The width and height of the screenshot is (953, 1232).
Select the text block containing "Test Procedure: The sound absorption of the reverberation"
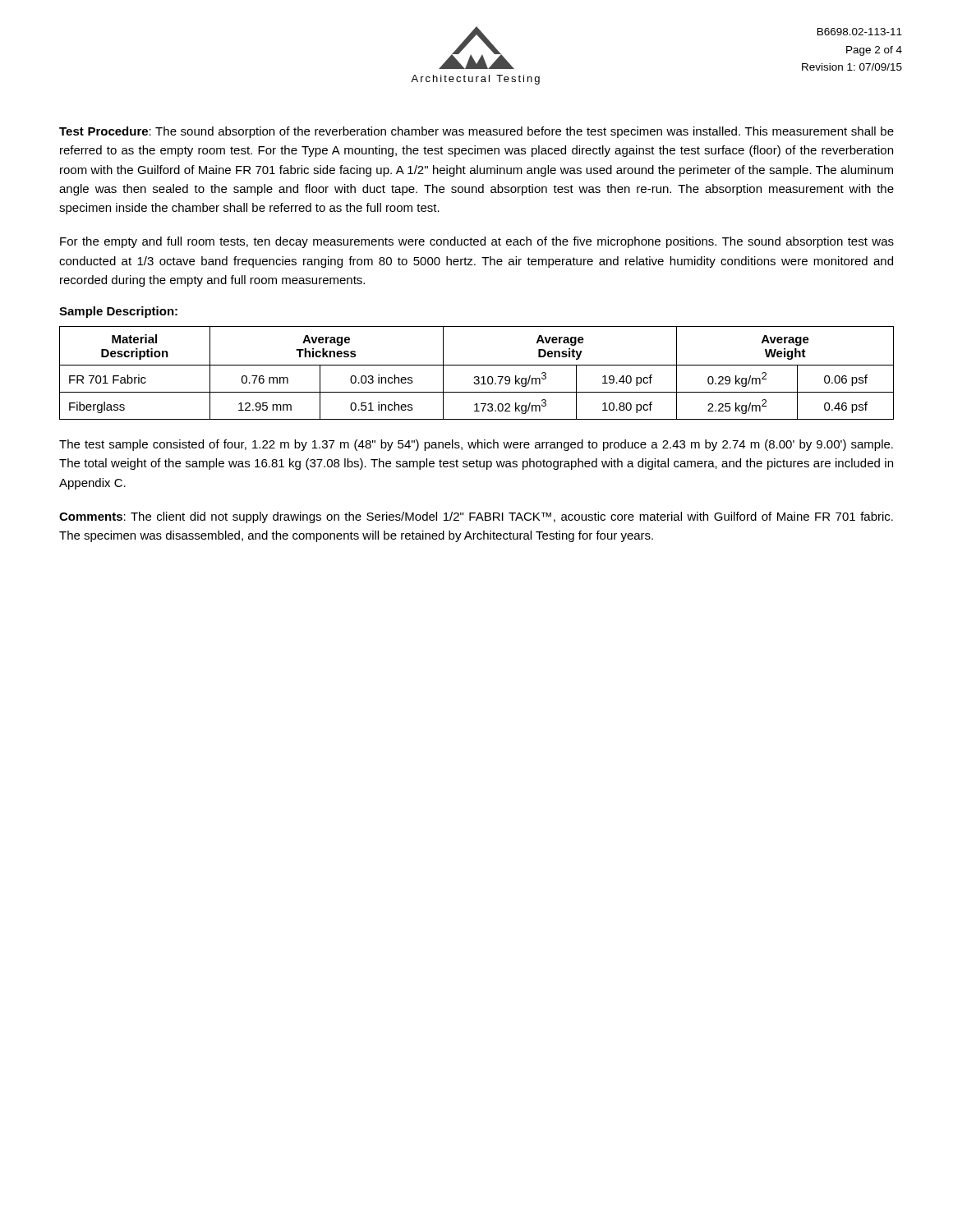[476, 169]
